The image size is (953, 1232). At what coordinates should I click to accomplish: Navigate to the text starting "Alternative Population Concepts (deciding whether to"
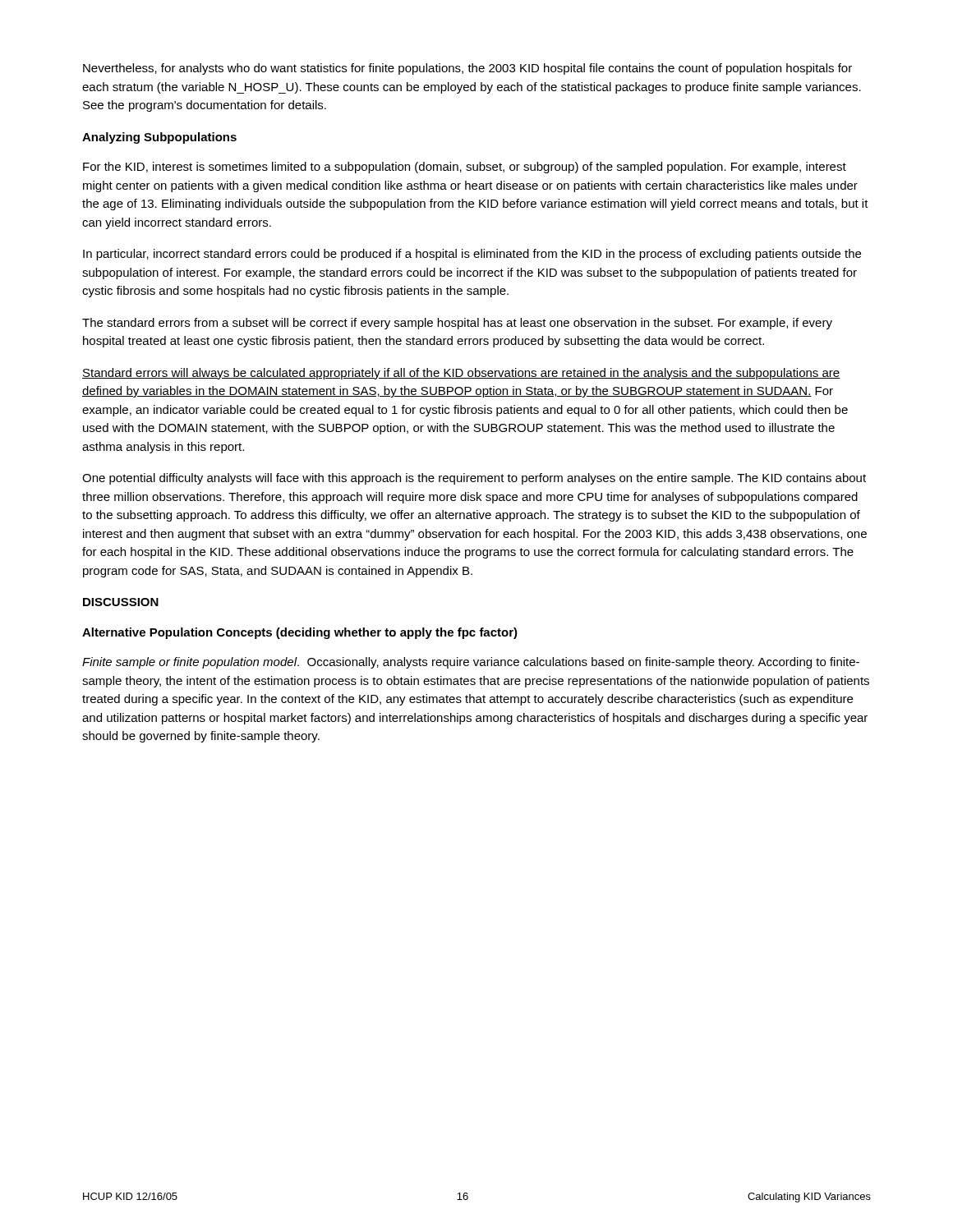300,632
